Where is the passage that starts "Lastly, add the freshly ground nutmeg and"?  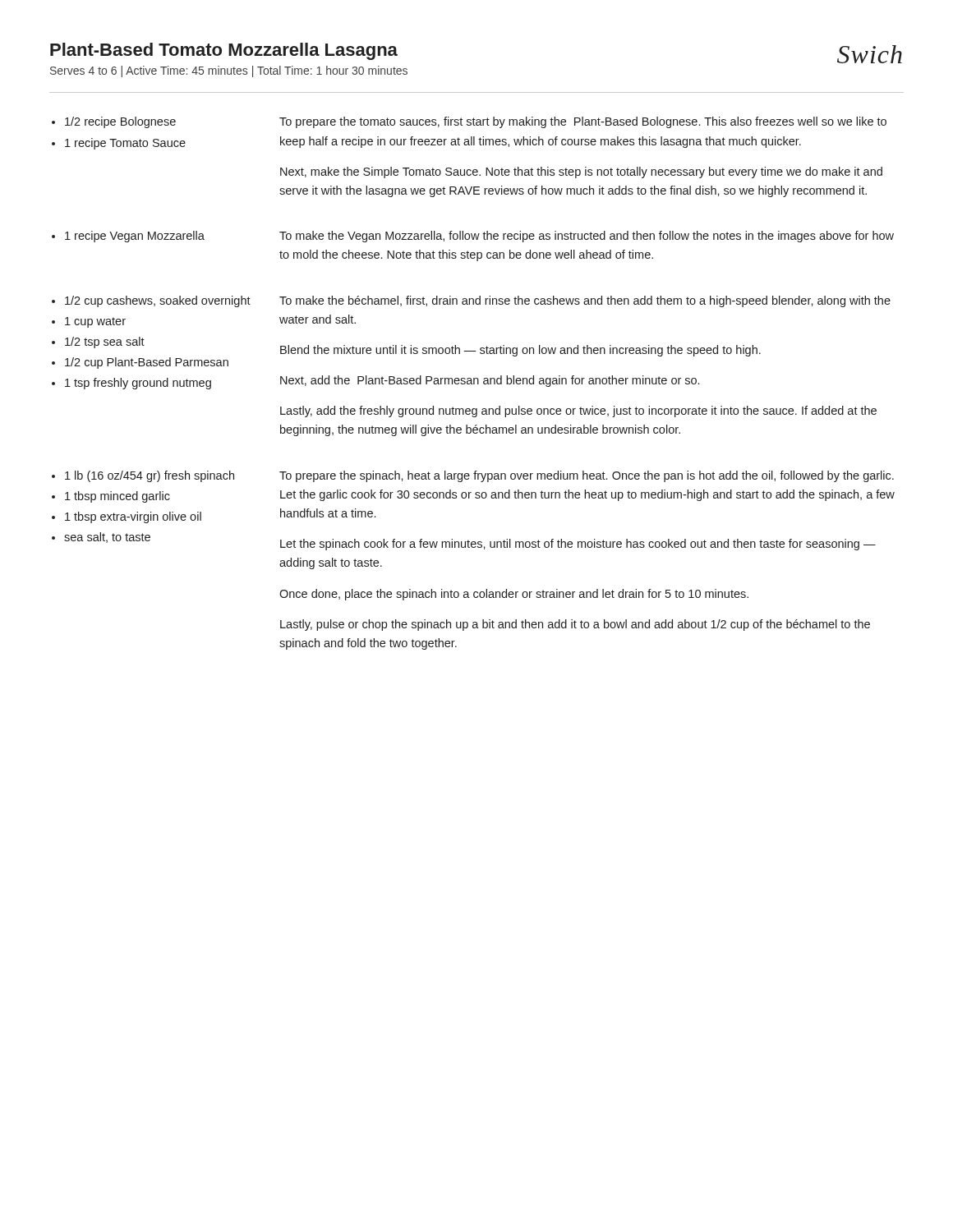(x=578, y=420)
